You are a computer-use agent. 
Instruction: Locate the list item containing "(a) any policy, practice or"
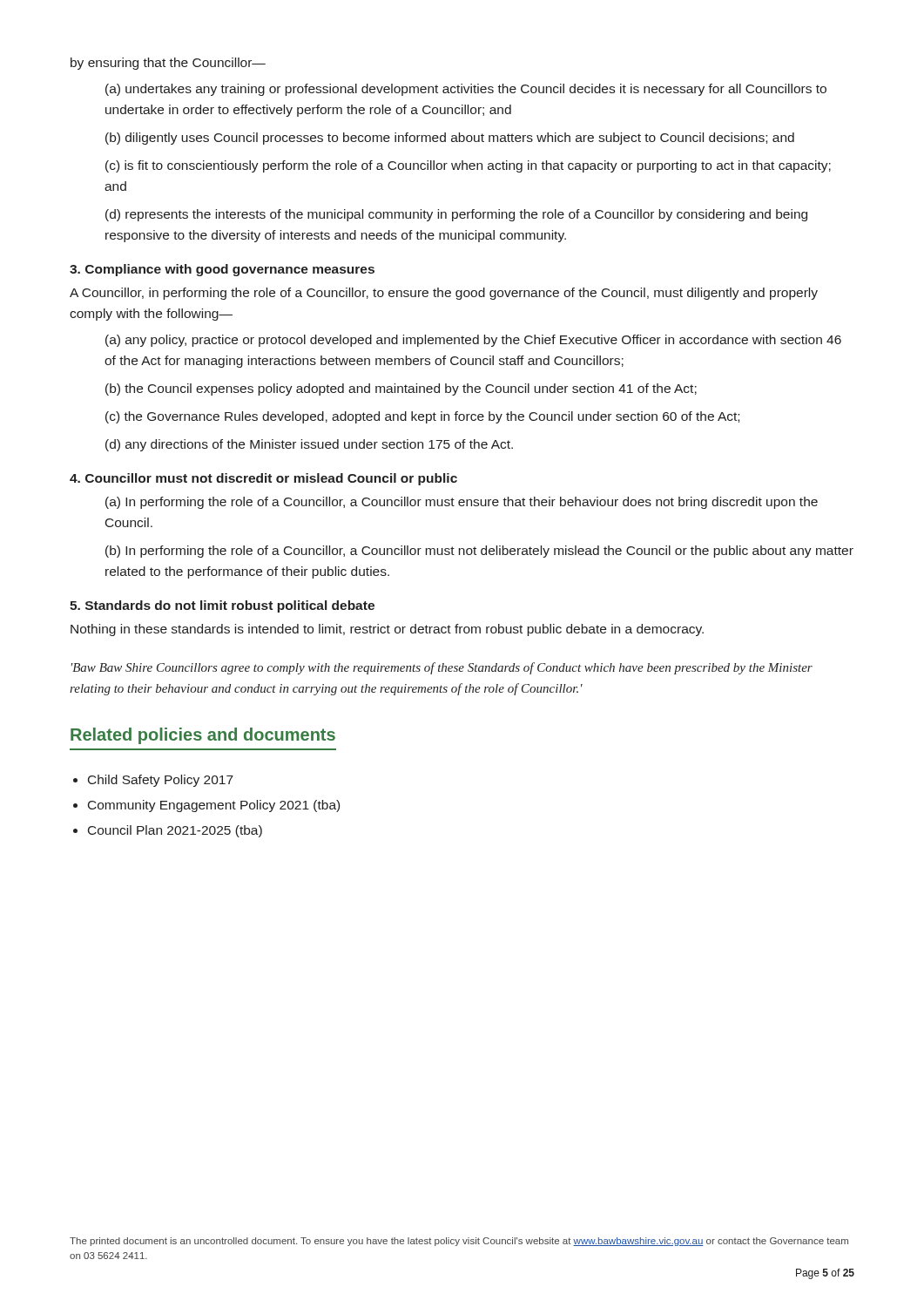click(479, 350)
